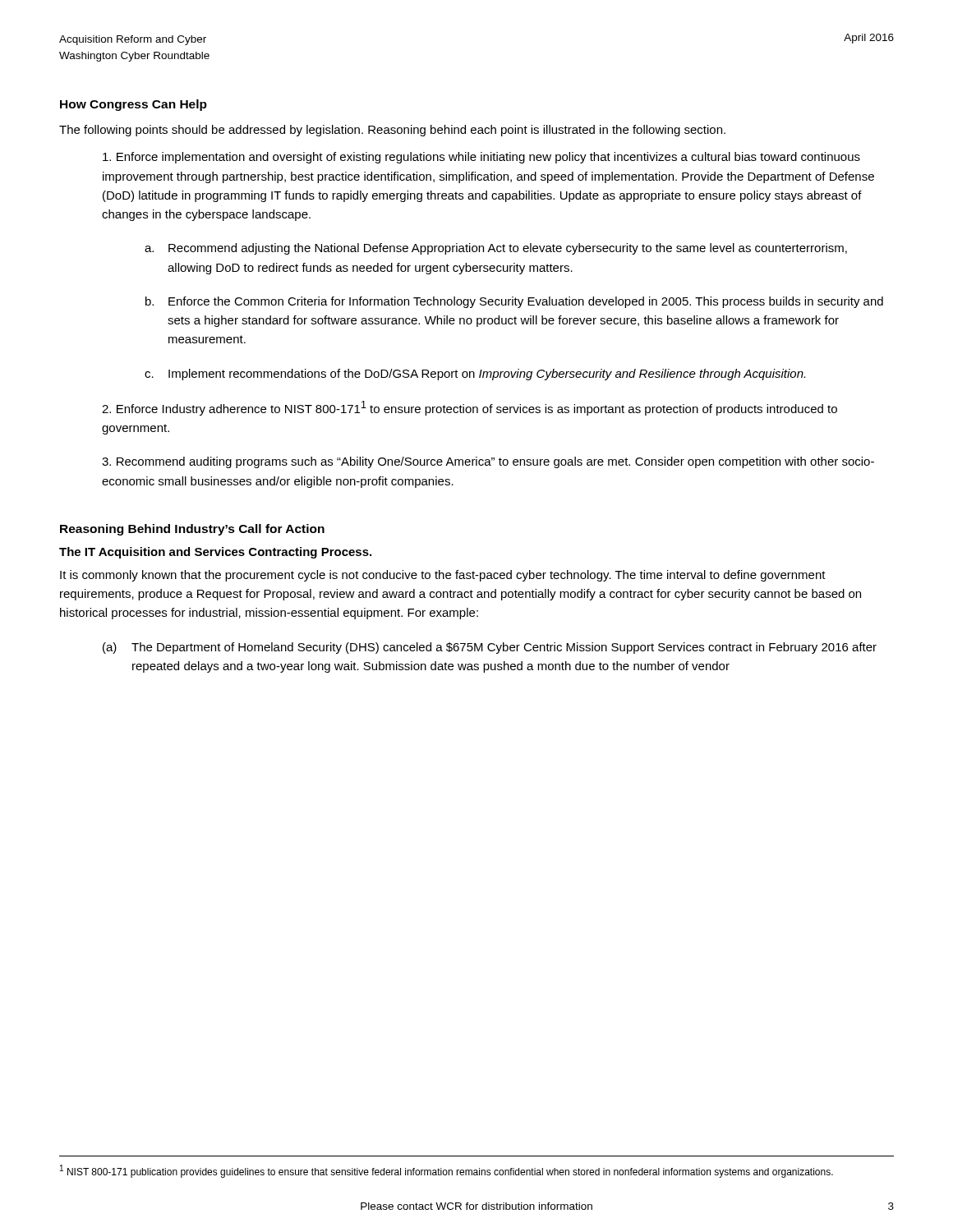Viewport: 953px width, 1232px height.
Task: Select the block starting "It is commonly"
Action: coord(461,593)
